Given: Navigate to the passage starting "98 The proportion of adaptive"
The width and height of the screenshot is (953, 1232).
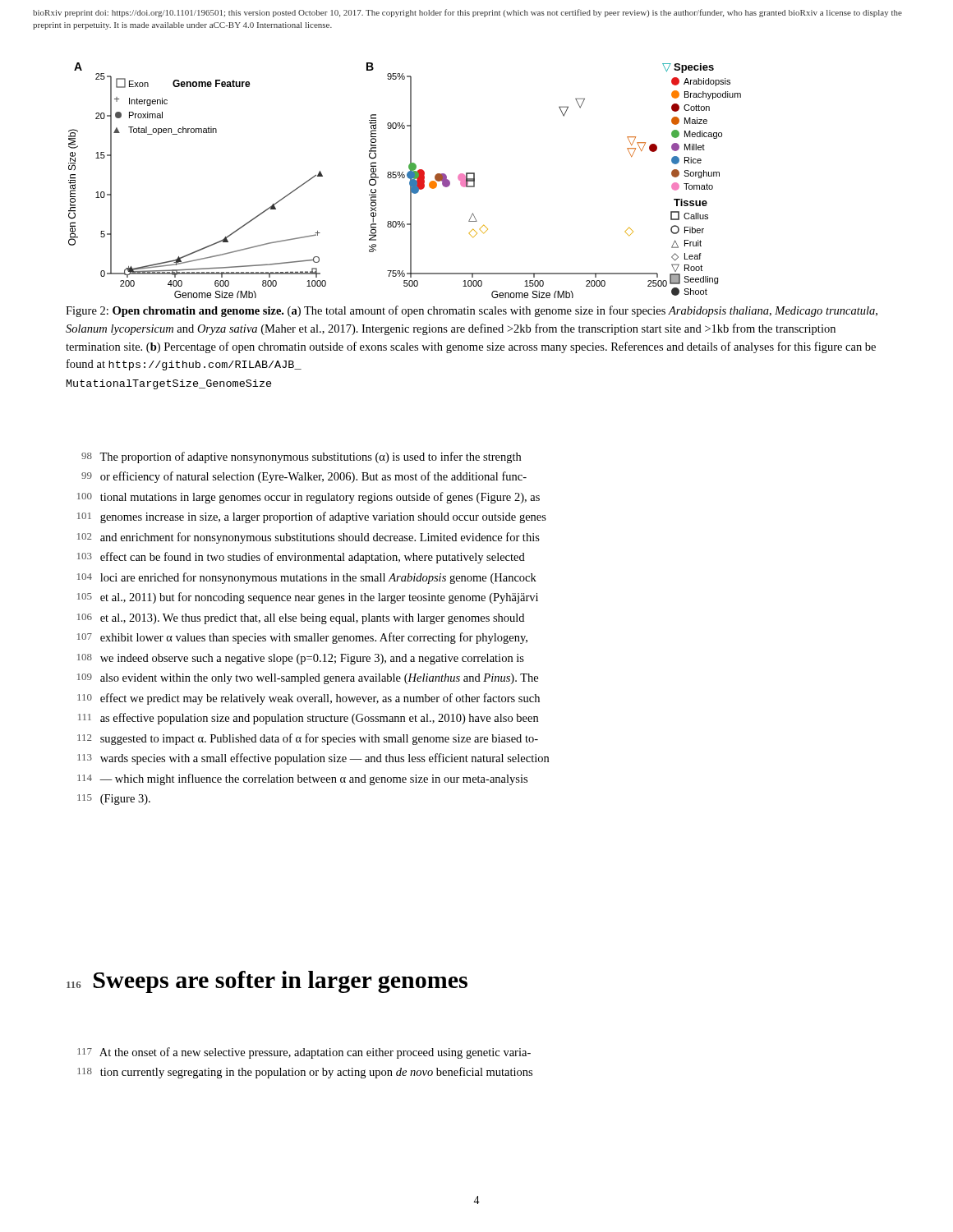Looking at the screenshot, I should (x=476, y=628).
